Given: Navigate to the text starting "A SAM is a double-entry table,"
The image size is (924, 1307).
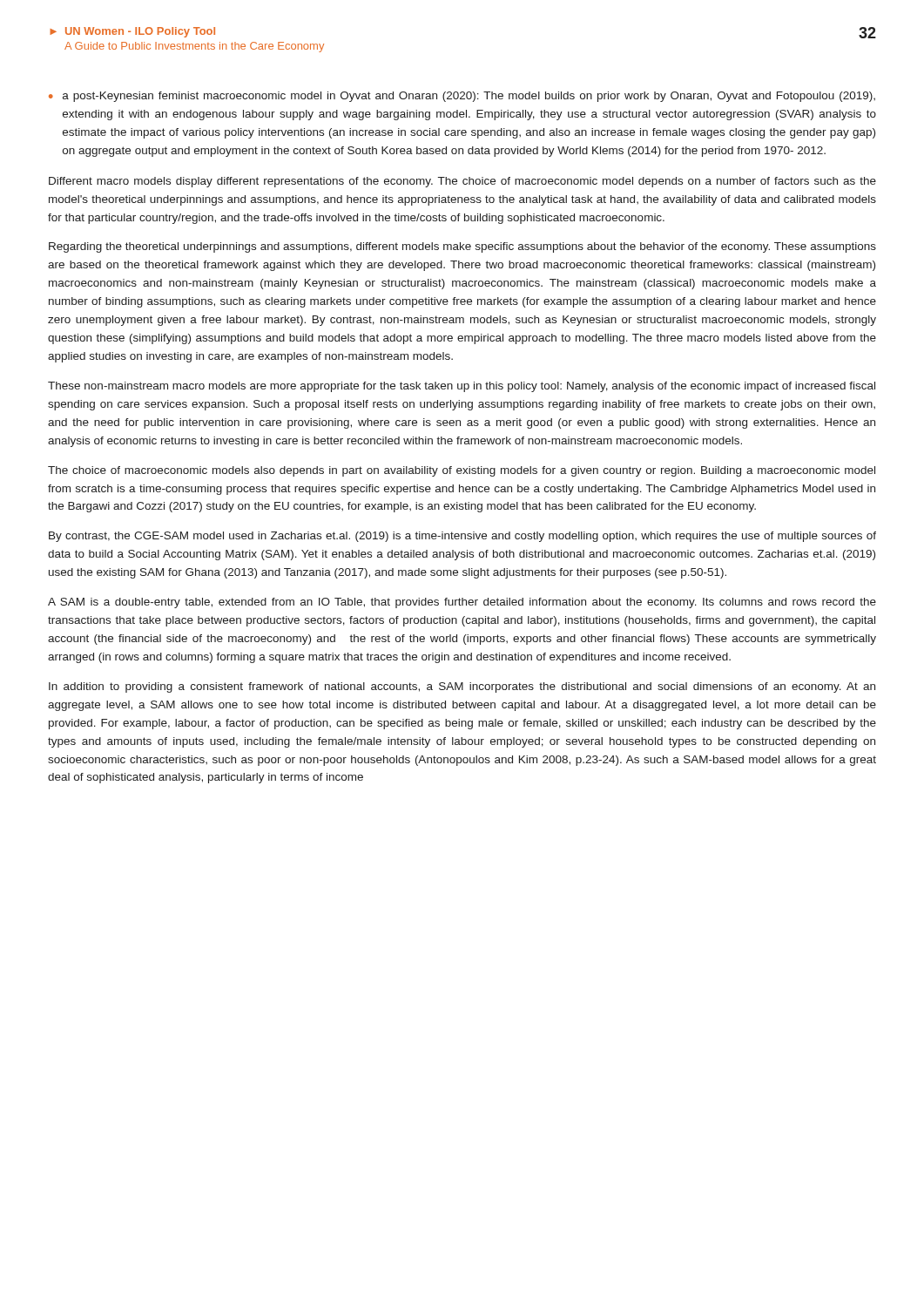Looking at the screenshot, I should click(x=462, y=629).
